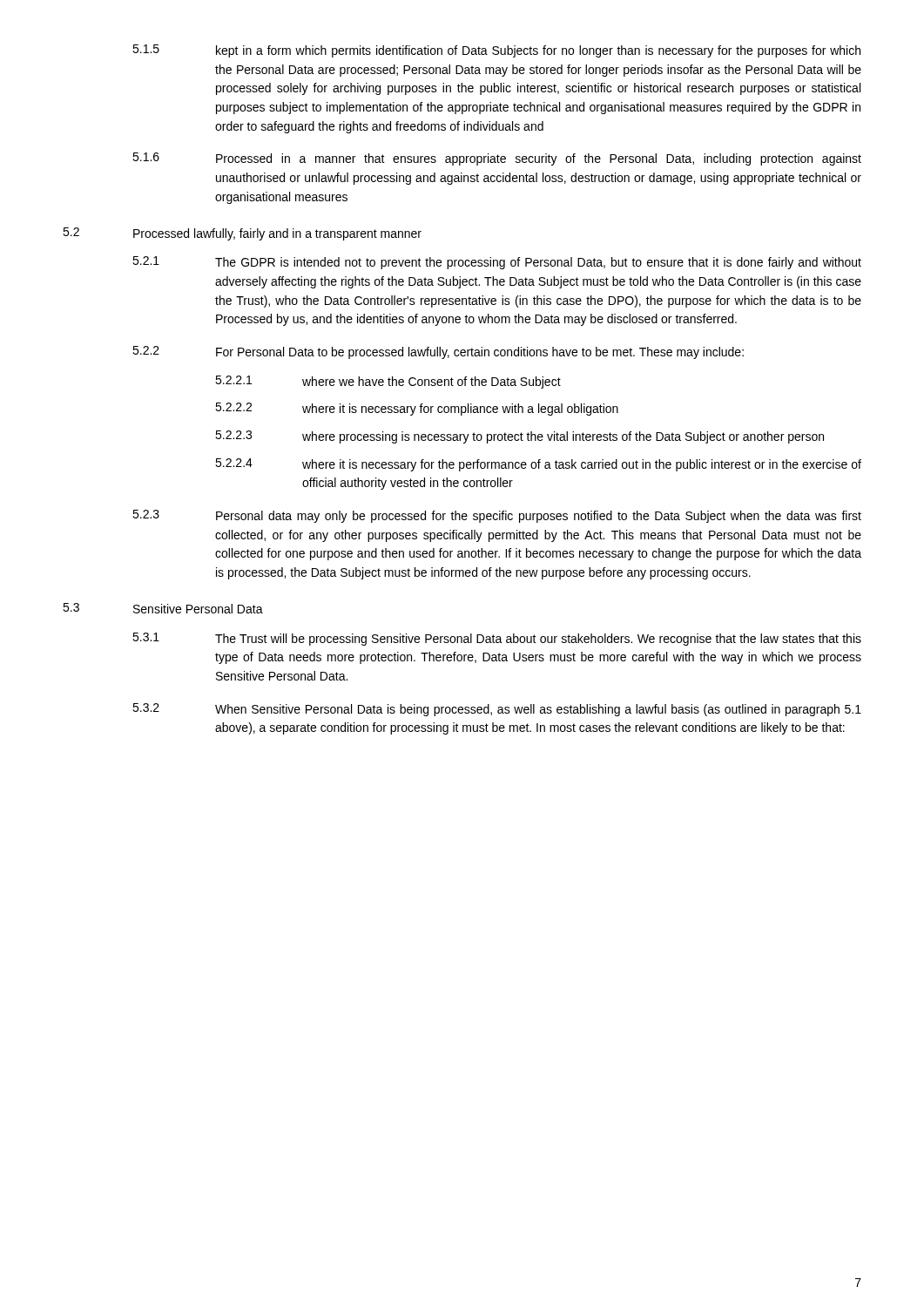Locate the block starting "5.2.1 The GDPR is intended not to prevent"

(497, 292)
